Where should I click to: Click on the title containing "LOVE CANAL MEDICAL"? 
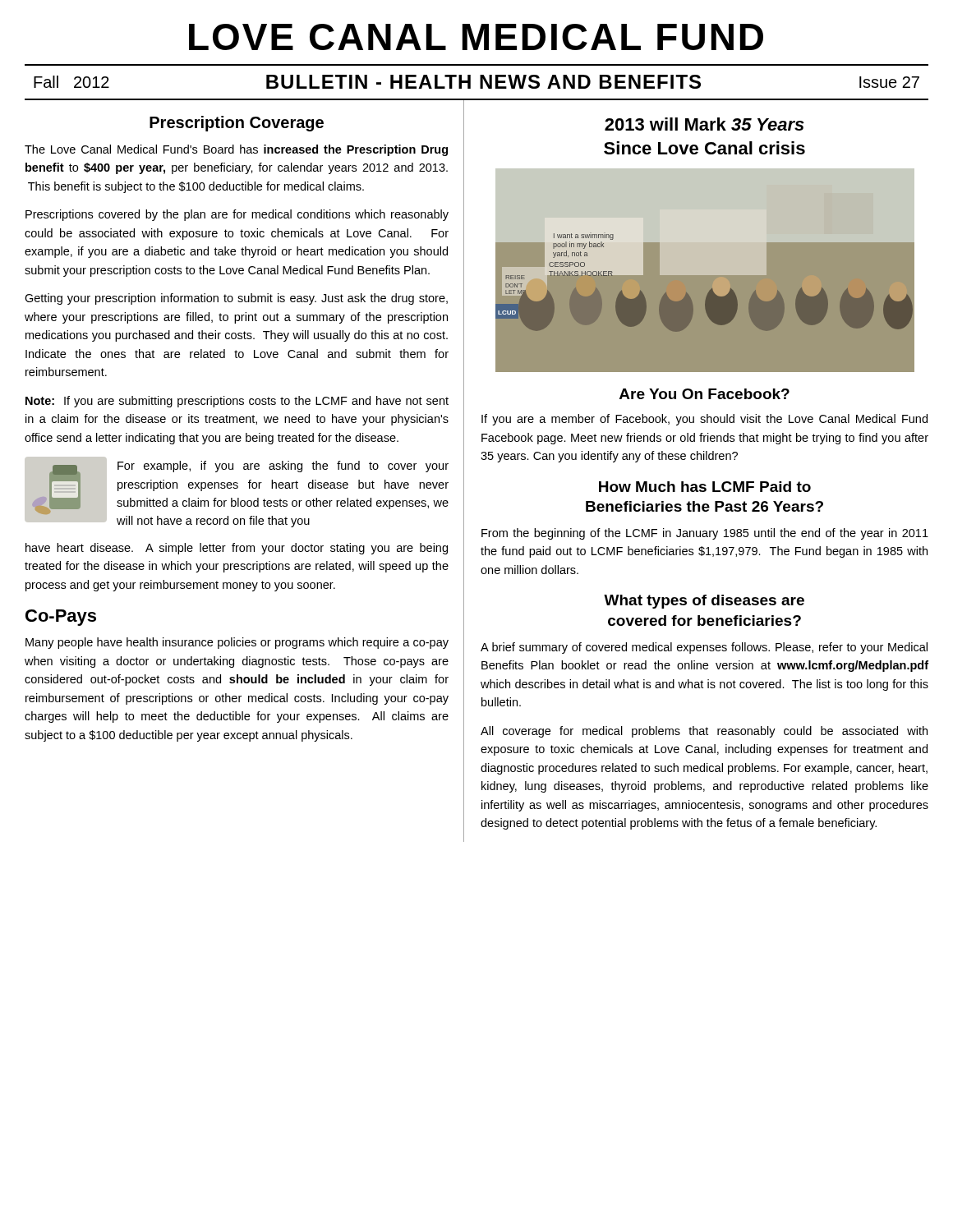[476, 37]
